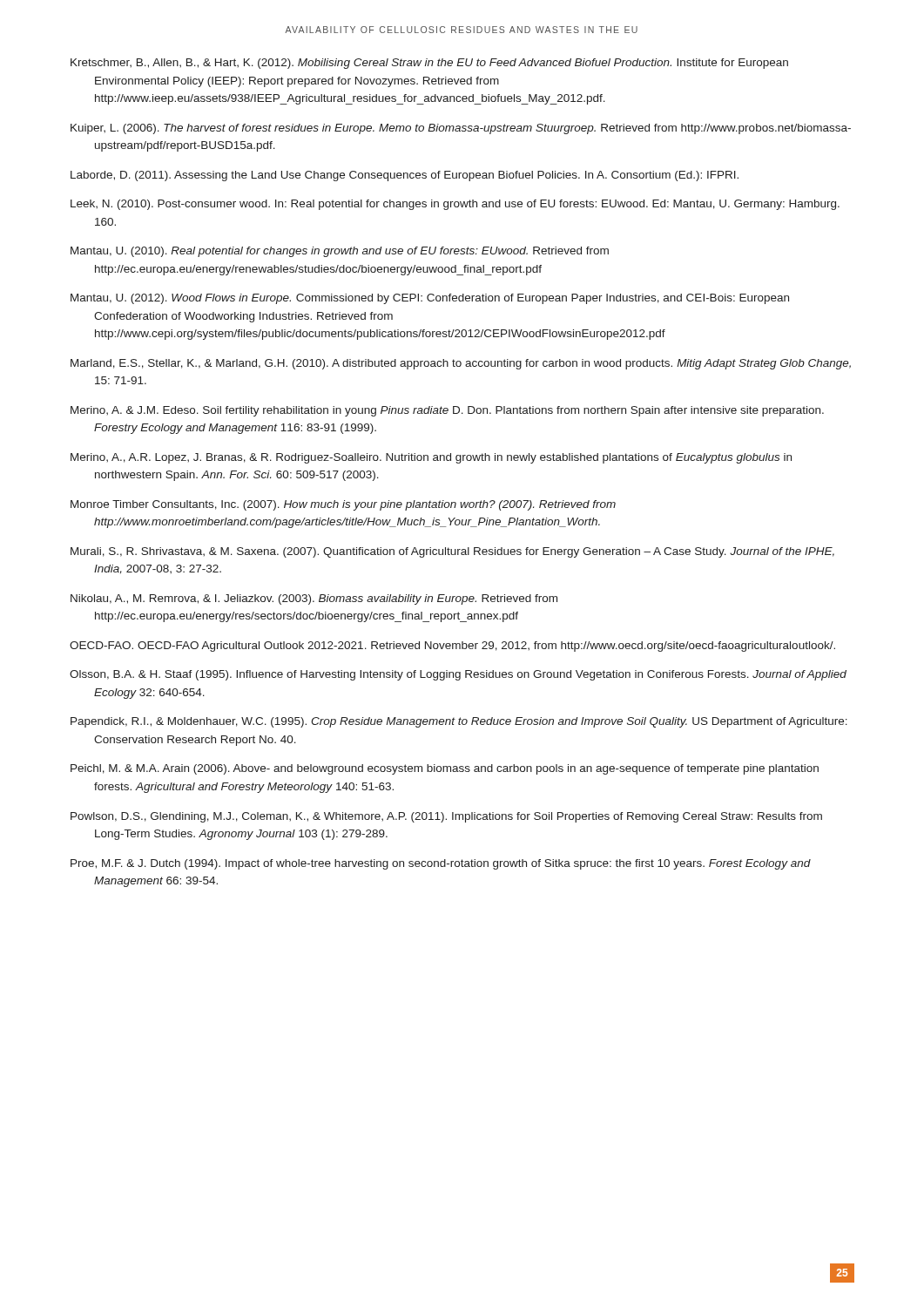
Task: Locate the list item with the text "Mantau, U. (2010). Real potential"
Action: [x=340, y=260]
